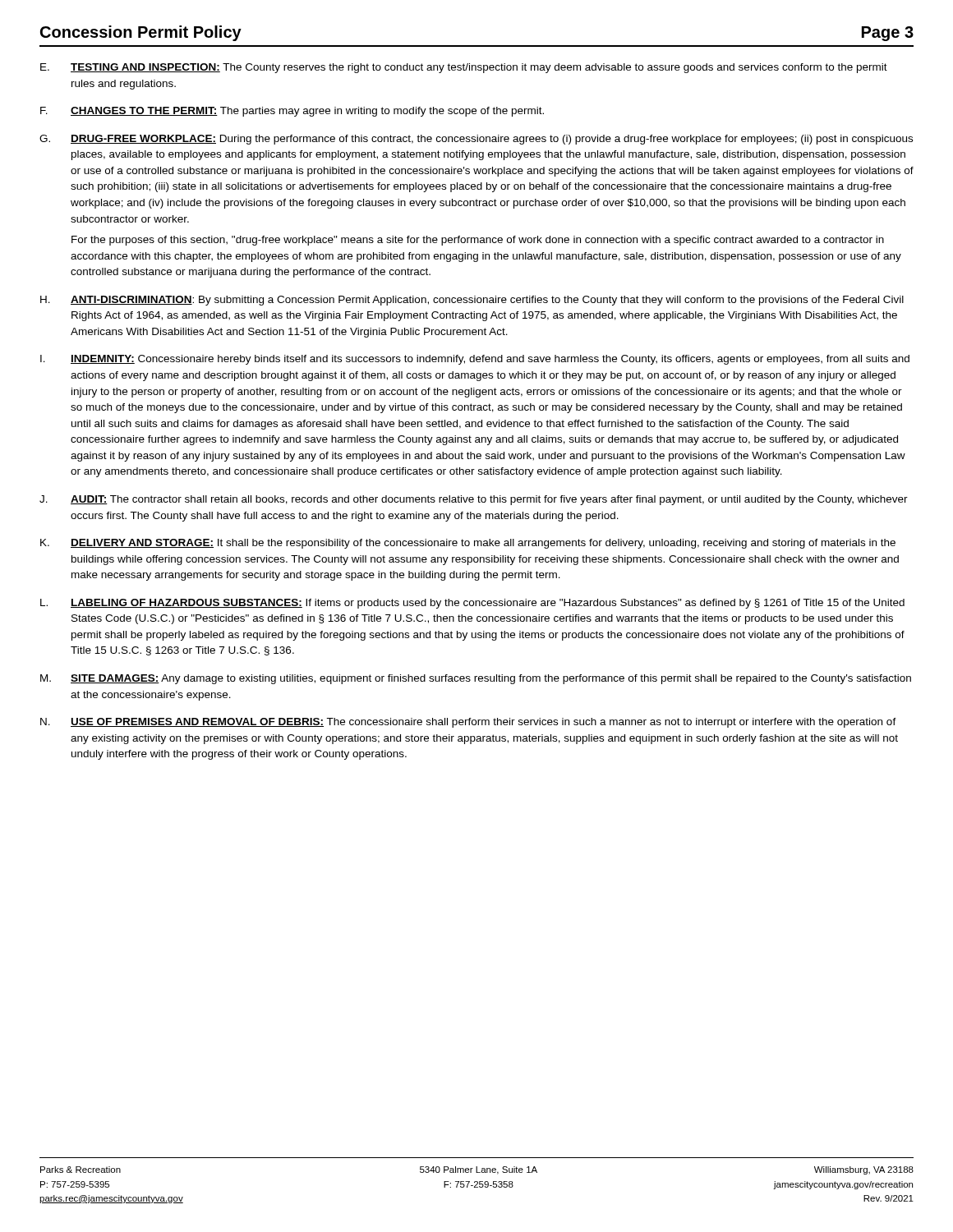Locate the block of text that opens with "J. AUDIT: The"
This screenshot has width=953, height=1232.
click(476, 510)
